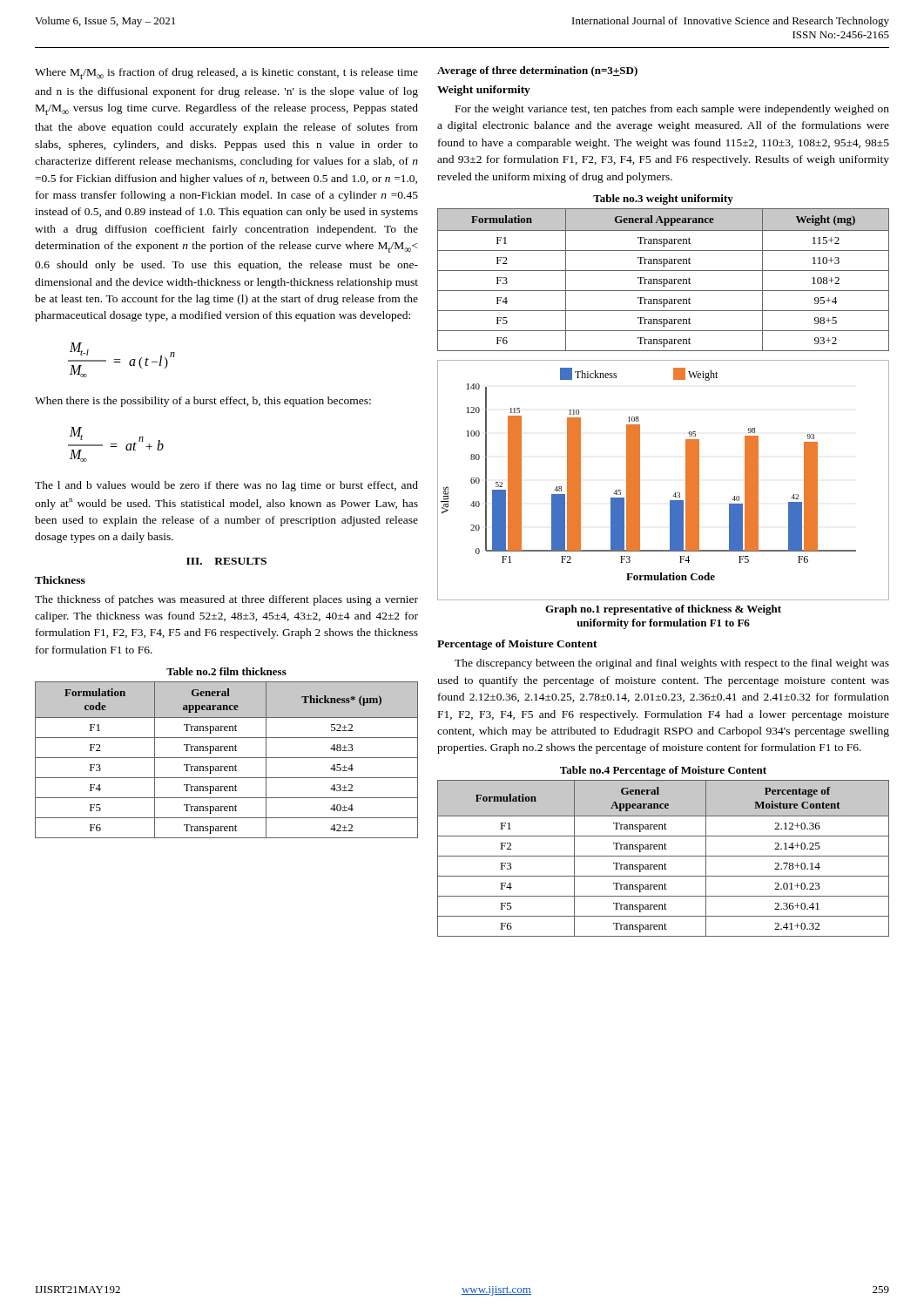Select the passage starting "M t M ∞ = at n"
Screen dimensions: 1307x924
135,443
